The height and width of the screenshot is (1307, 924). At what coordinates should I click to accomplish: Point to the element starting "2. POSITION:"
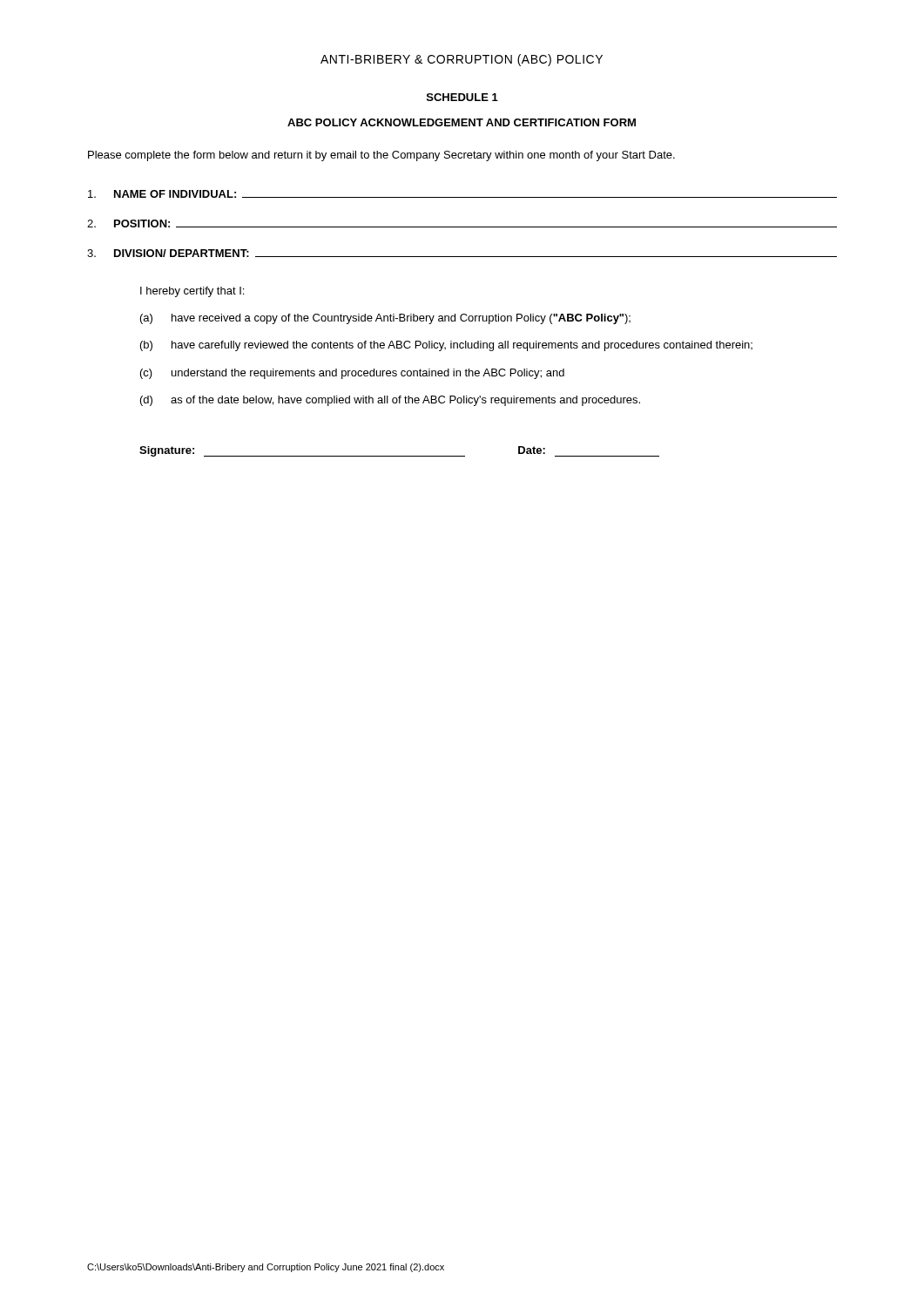pos(462,221)
